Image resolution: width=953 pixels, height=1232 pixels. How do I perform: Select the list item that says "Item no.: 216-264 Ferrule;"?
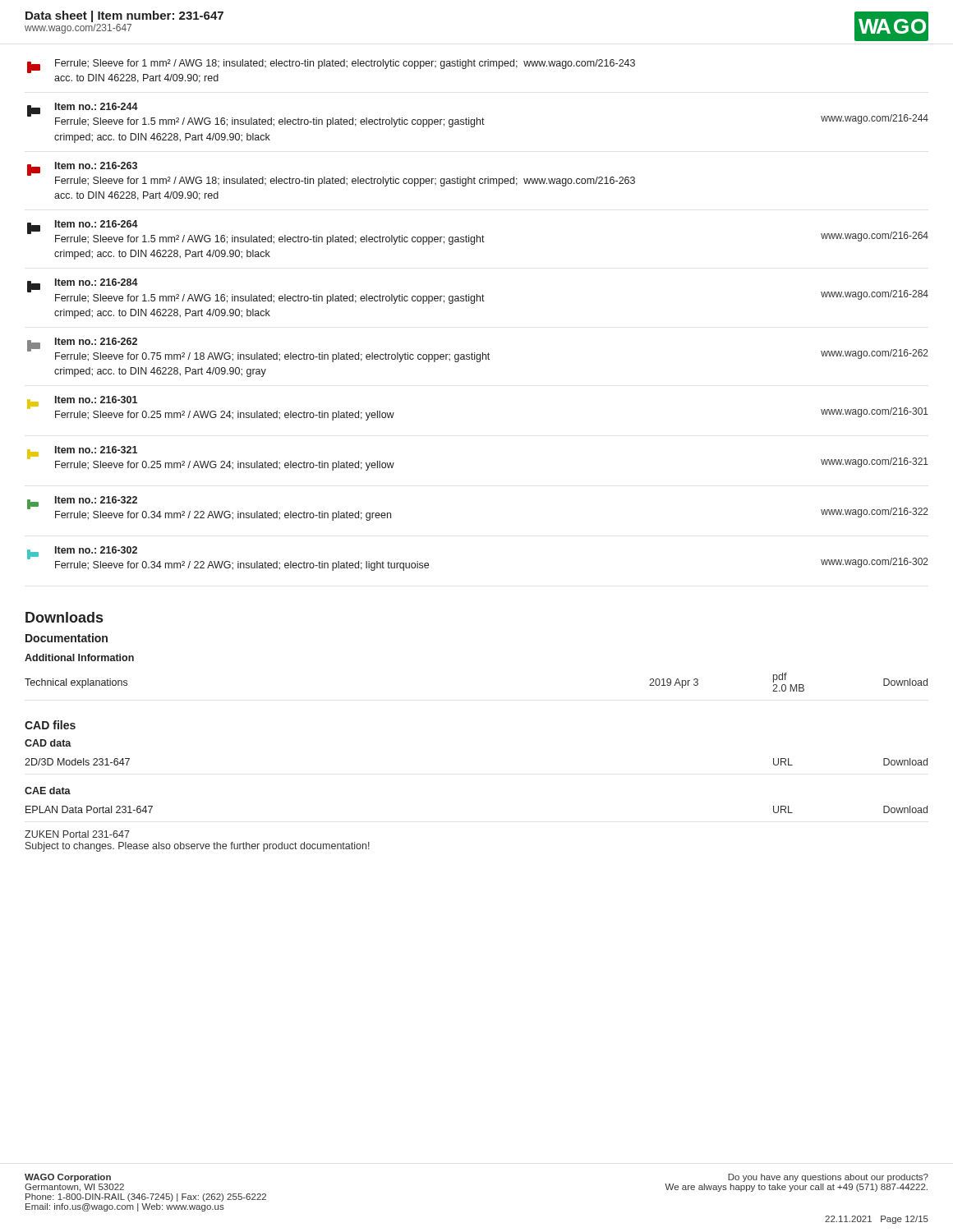pos(476,239)
